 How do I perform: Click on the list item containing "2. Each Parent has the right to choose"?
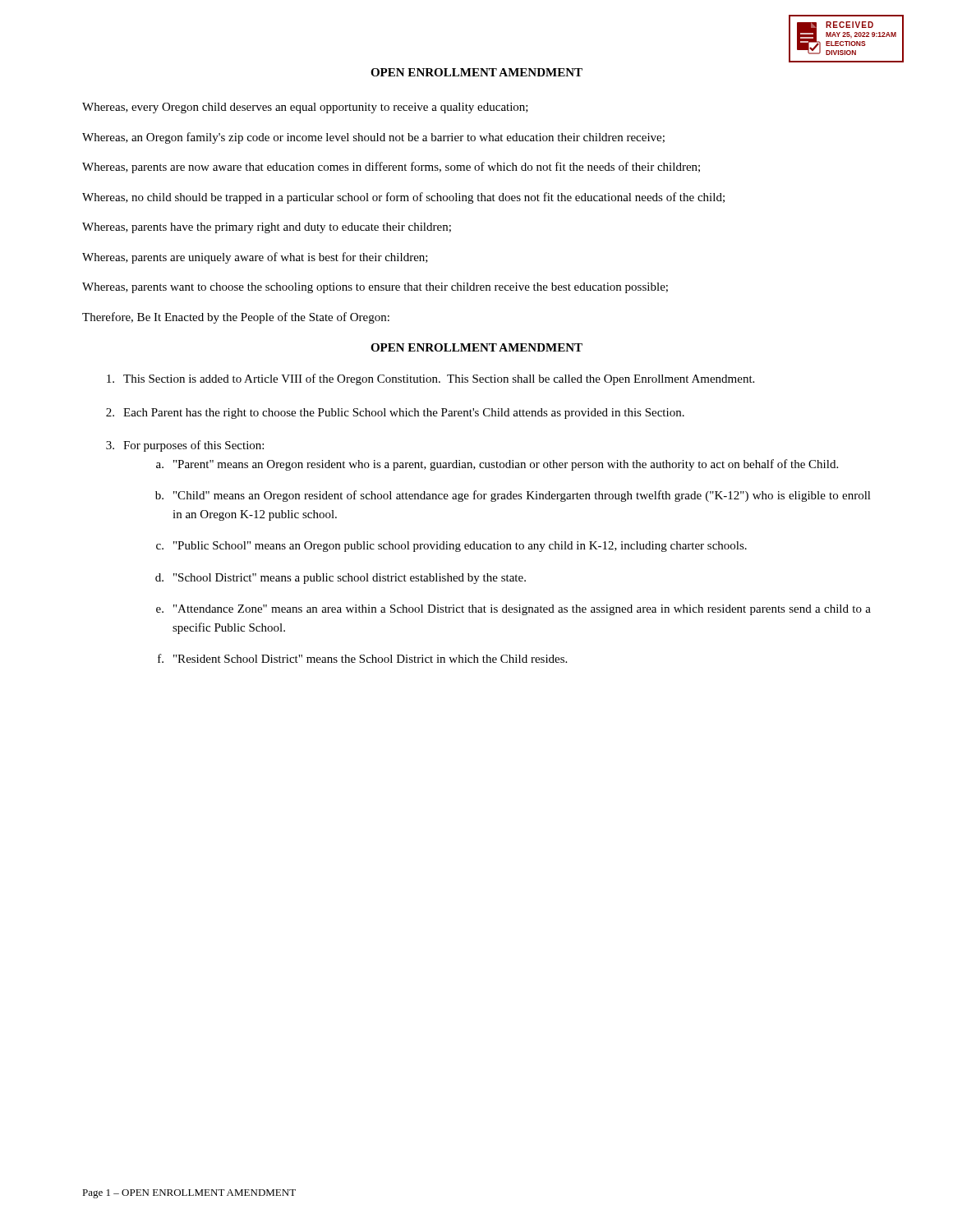pyautogui.click(x=476, y=412)
